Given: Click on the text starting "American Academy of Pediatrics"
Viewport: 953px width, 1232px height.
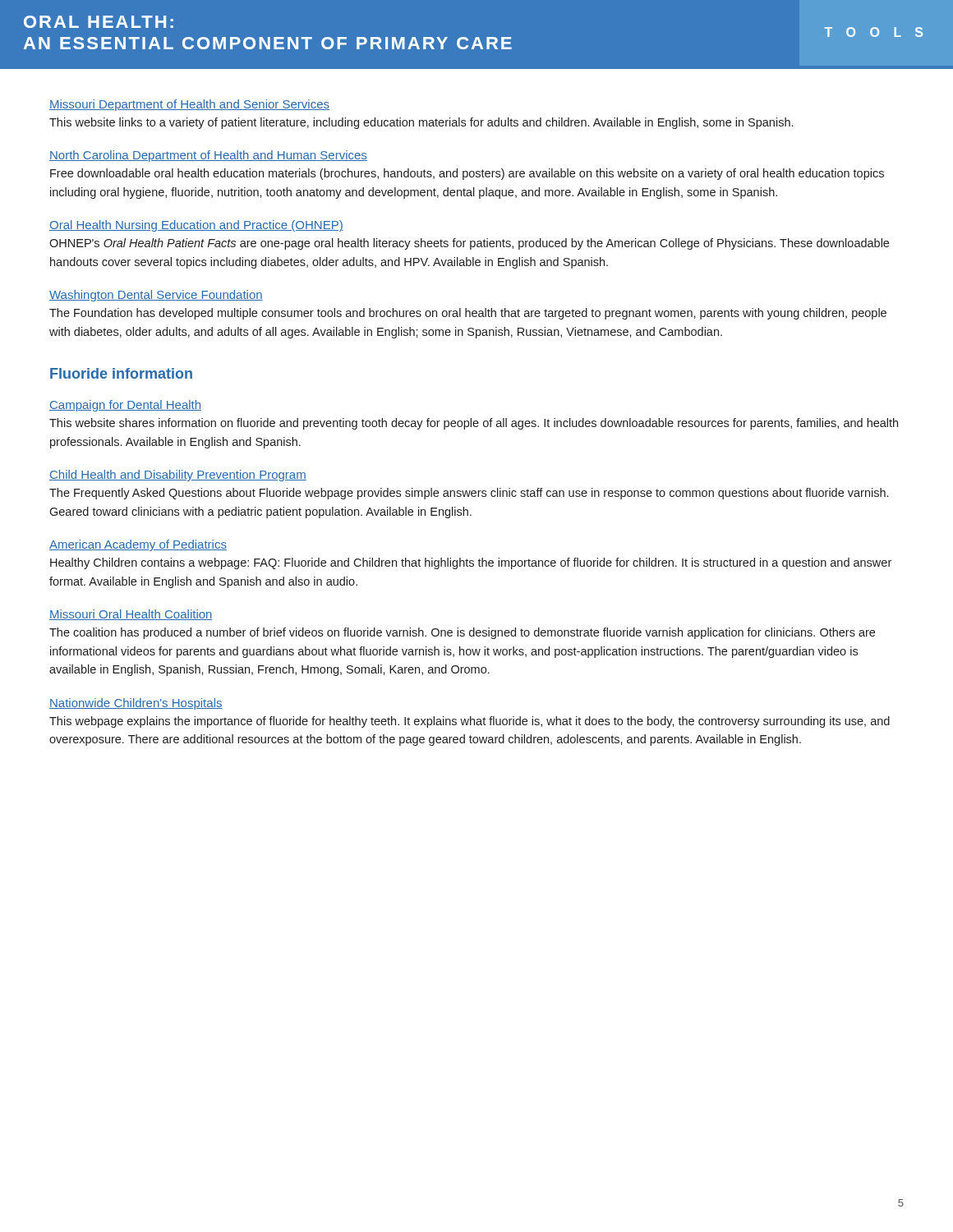Looking at the screenshot, I should click(x=476, y=564).
